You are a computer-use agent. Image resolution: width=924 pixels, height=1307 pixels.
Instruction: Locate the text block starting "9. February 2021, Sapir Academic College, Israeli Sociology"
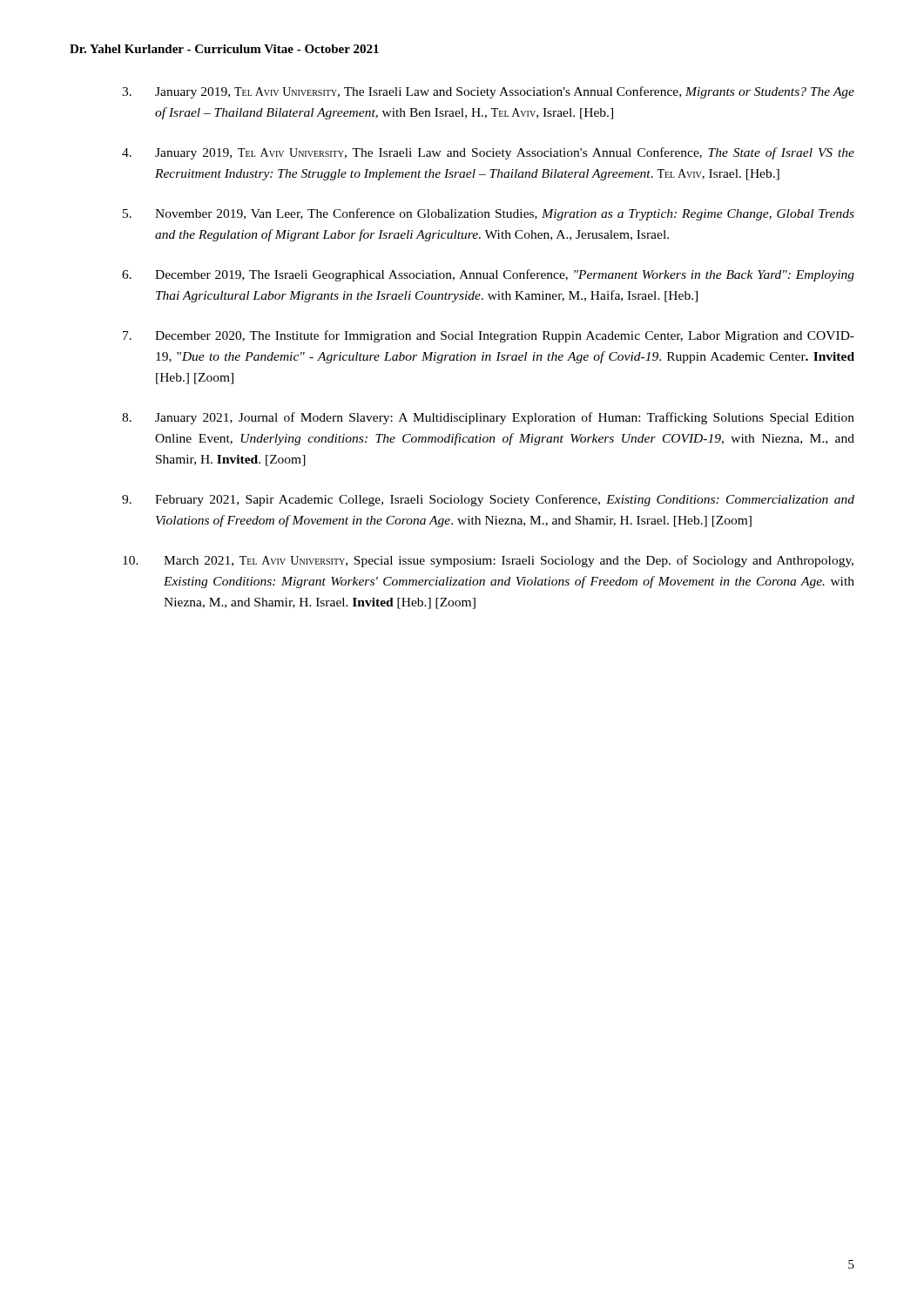coord(488,510)
